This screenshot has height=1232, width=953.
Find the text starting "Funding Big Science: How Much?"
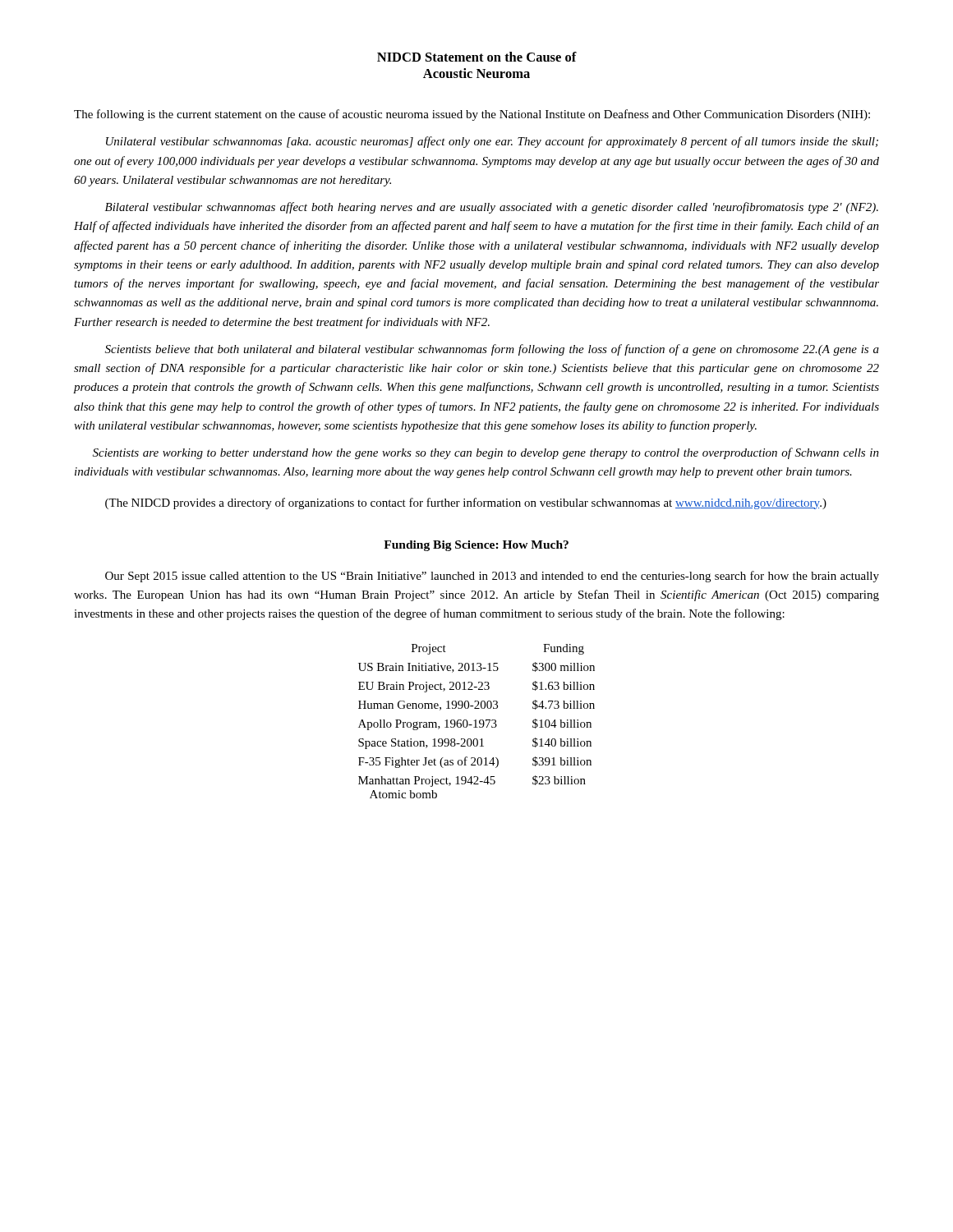pos(476,544)
